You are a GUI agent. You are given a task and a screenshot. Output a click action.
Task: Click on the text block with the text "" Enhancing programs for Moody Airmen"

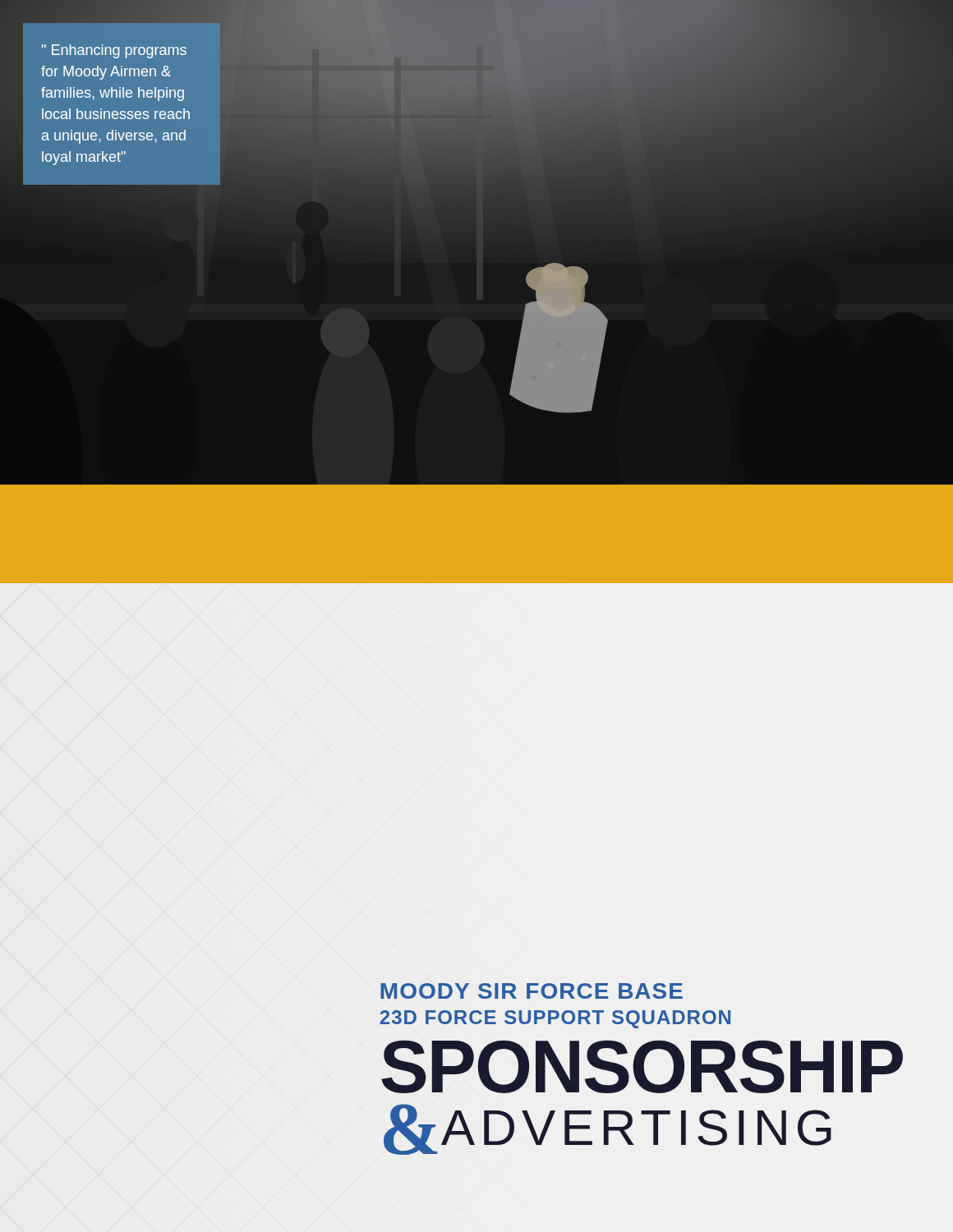click(122, 104)
